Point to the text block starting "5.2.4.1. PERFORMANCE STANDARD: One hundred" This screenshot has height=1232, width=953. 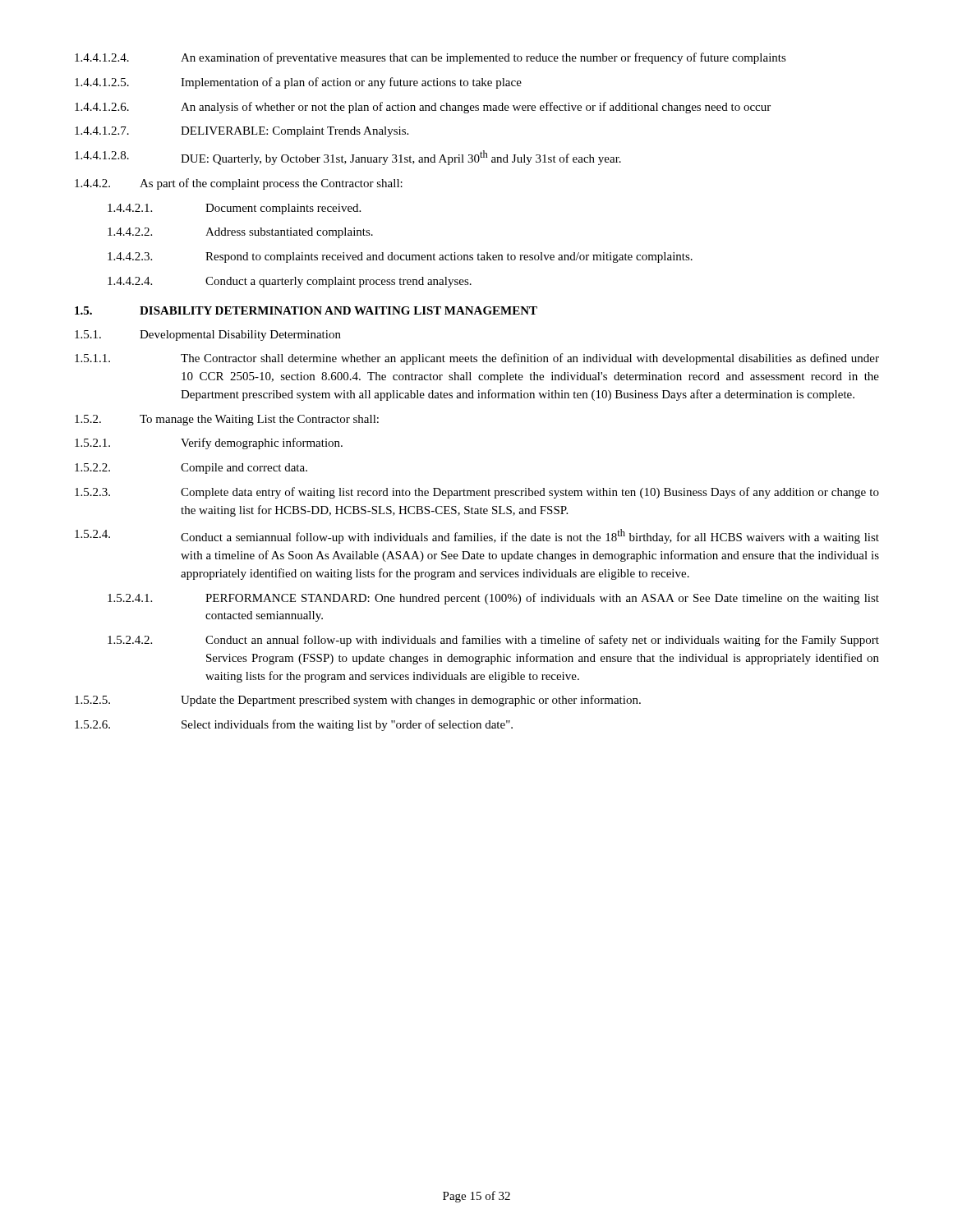coord(493,607)
